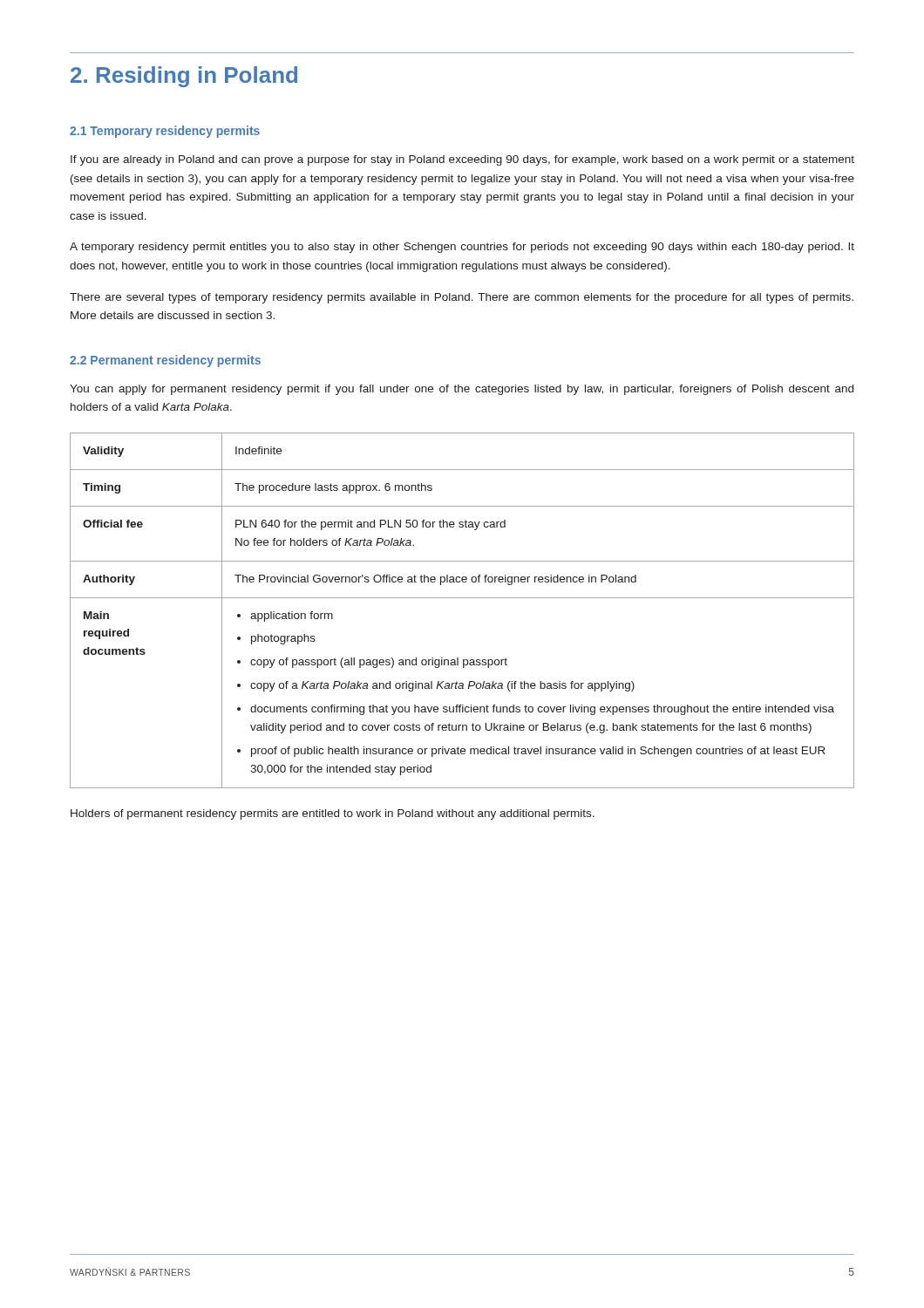
Task: Select the text starting "If you are already in"
Action: click(x=462, y=188)
